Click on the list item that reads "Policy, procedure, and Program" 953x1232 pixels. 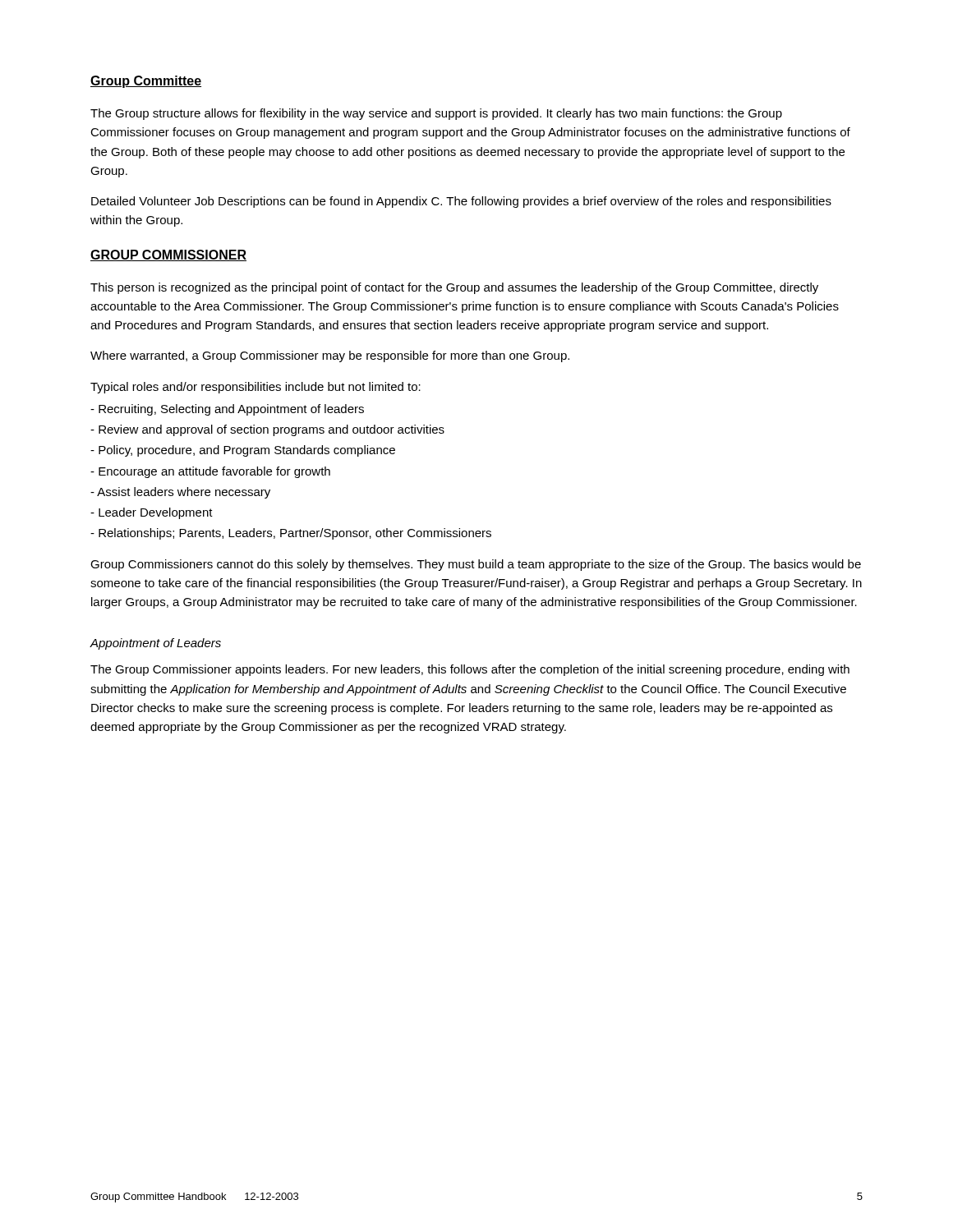(243, 450)
